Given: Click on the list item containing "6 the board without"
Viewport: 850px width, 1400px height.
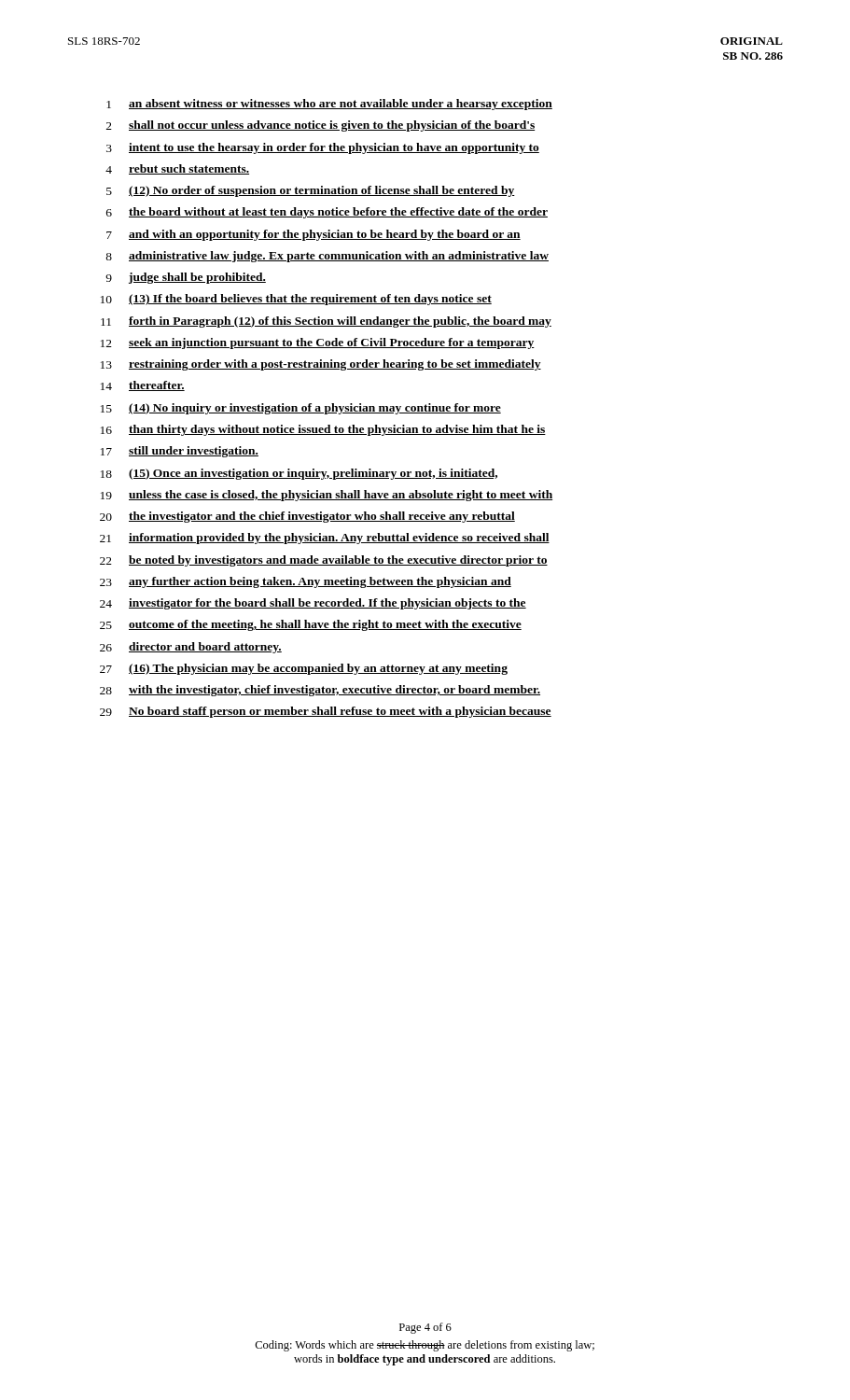Looking at the screenshot, I should tap(425, 213).
